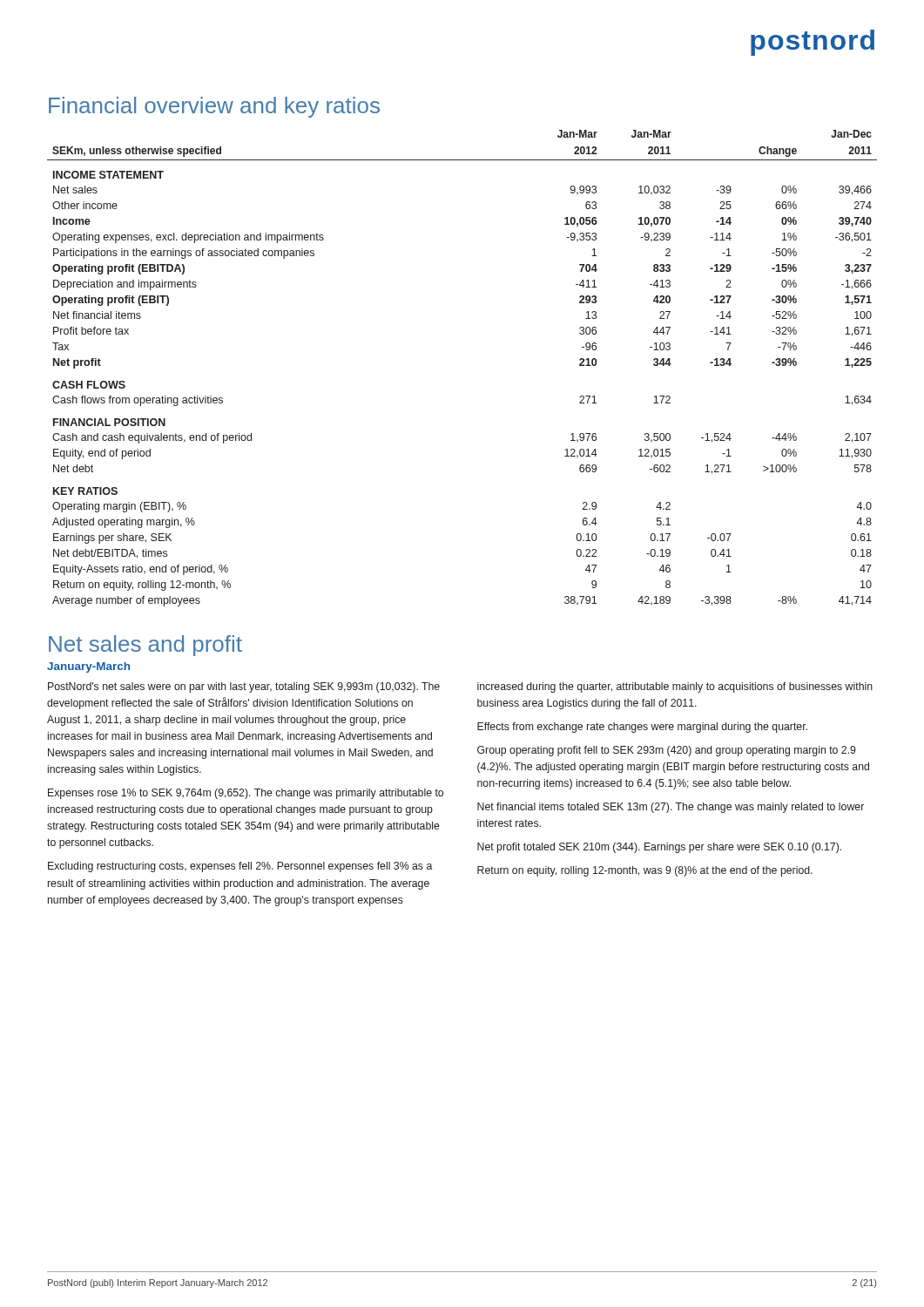This screenshot has height=1307, width=924.
Task: Find the text block that says "increased during the"
Action: [677, 779]
